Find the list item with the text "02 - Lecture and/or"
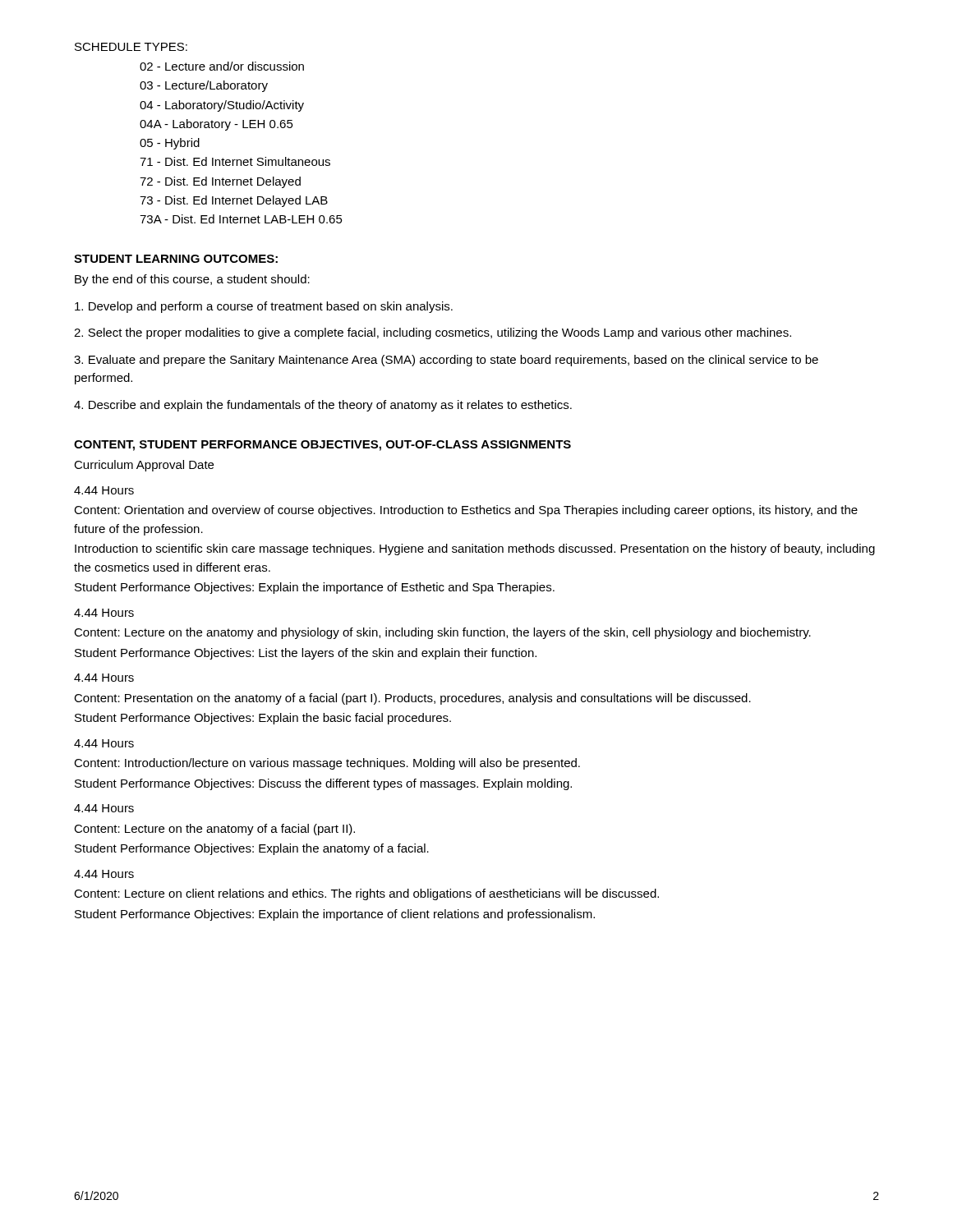 (222, 66)
